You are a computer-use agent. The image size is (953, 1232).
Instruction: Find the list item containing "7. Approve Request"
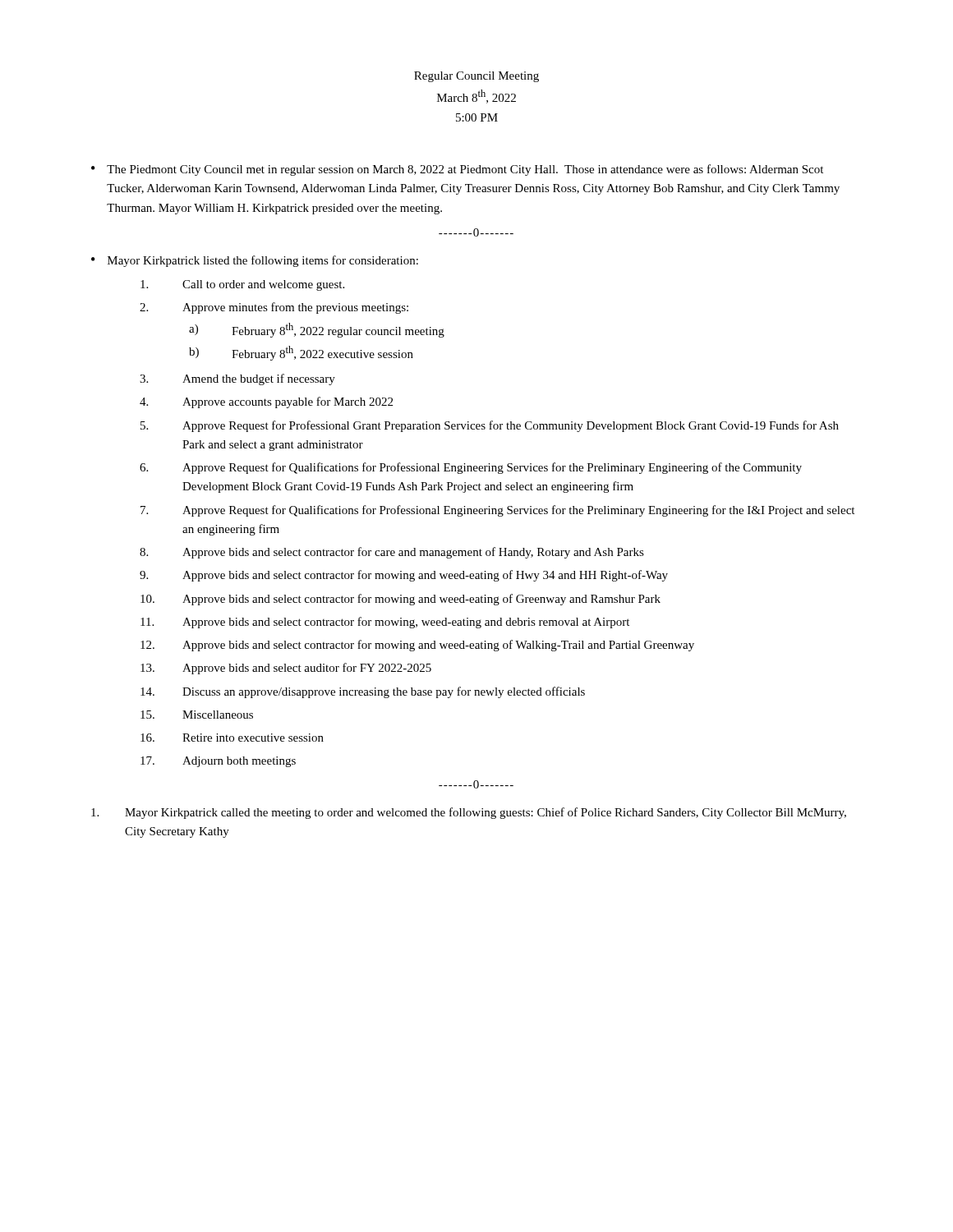point(501,520)
